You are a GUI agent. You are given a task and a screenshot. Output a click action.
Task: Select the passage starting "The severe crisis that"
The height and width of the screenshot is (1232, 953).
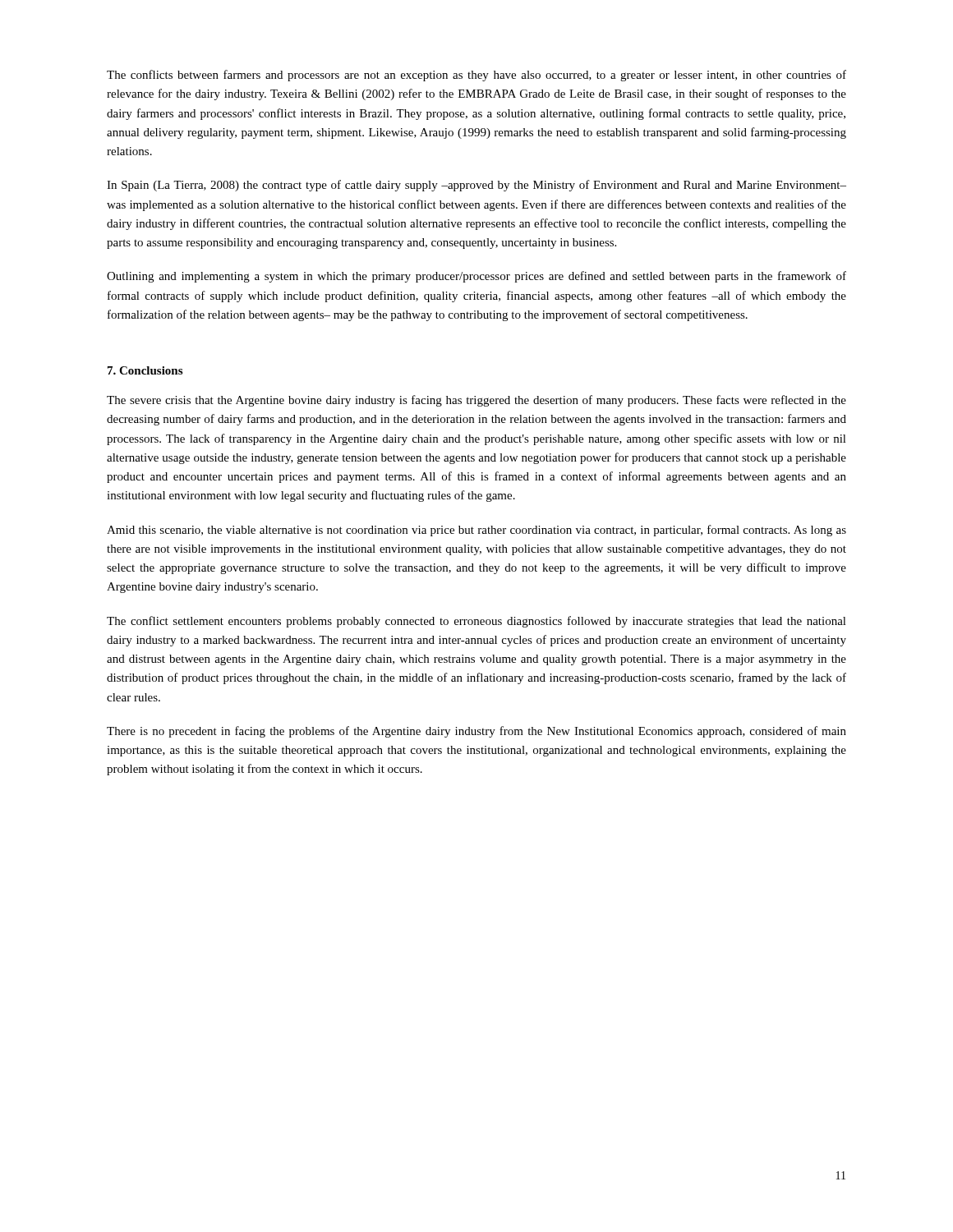[x=476, y=448]
